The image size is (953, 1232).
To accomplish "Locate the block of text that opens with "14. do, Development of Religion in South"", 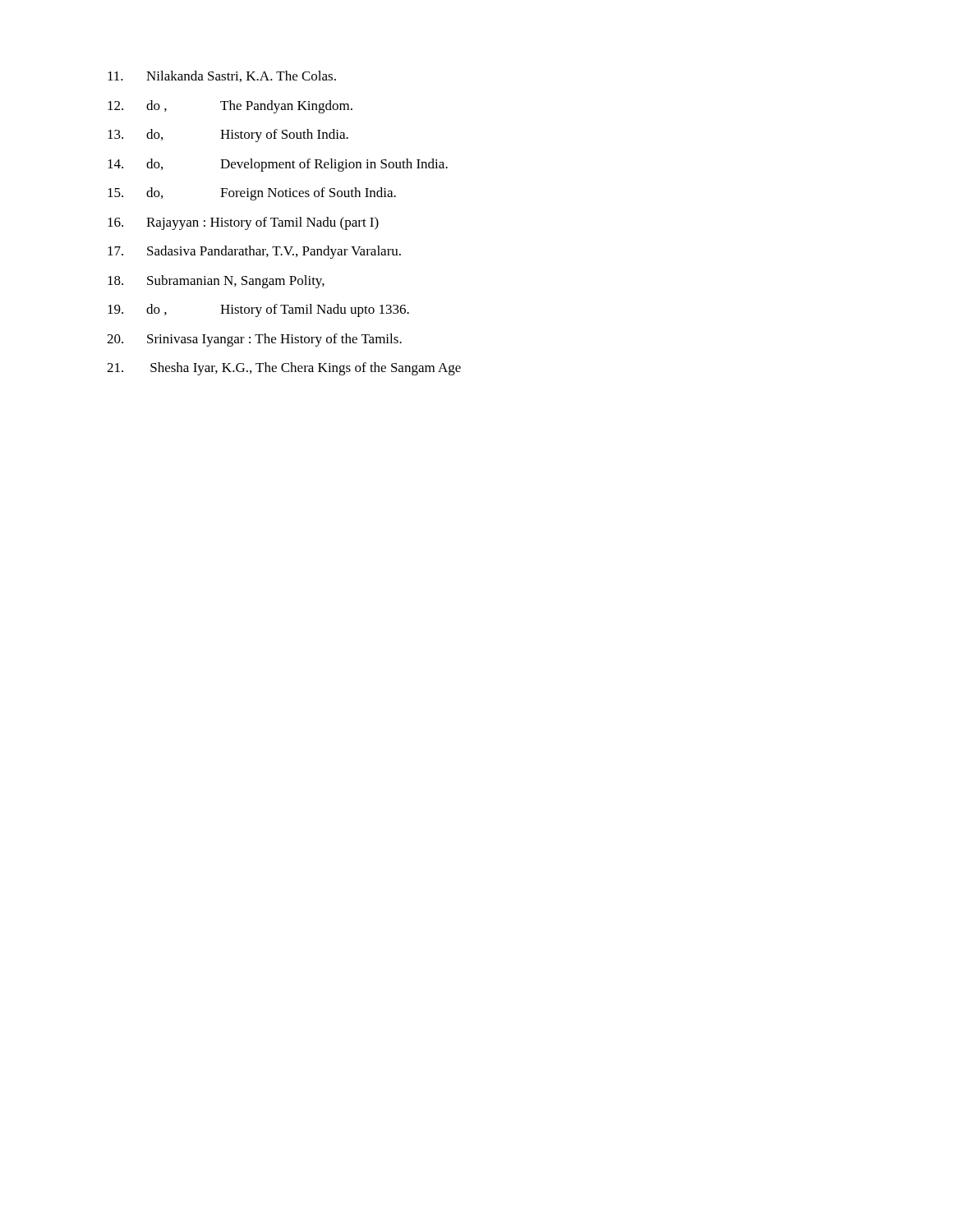I will (456, 164).
